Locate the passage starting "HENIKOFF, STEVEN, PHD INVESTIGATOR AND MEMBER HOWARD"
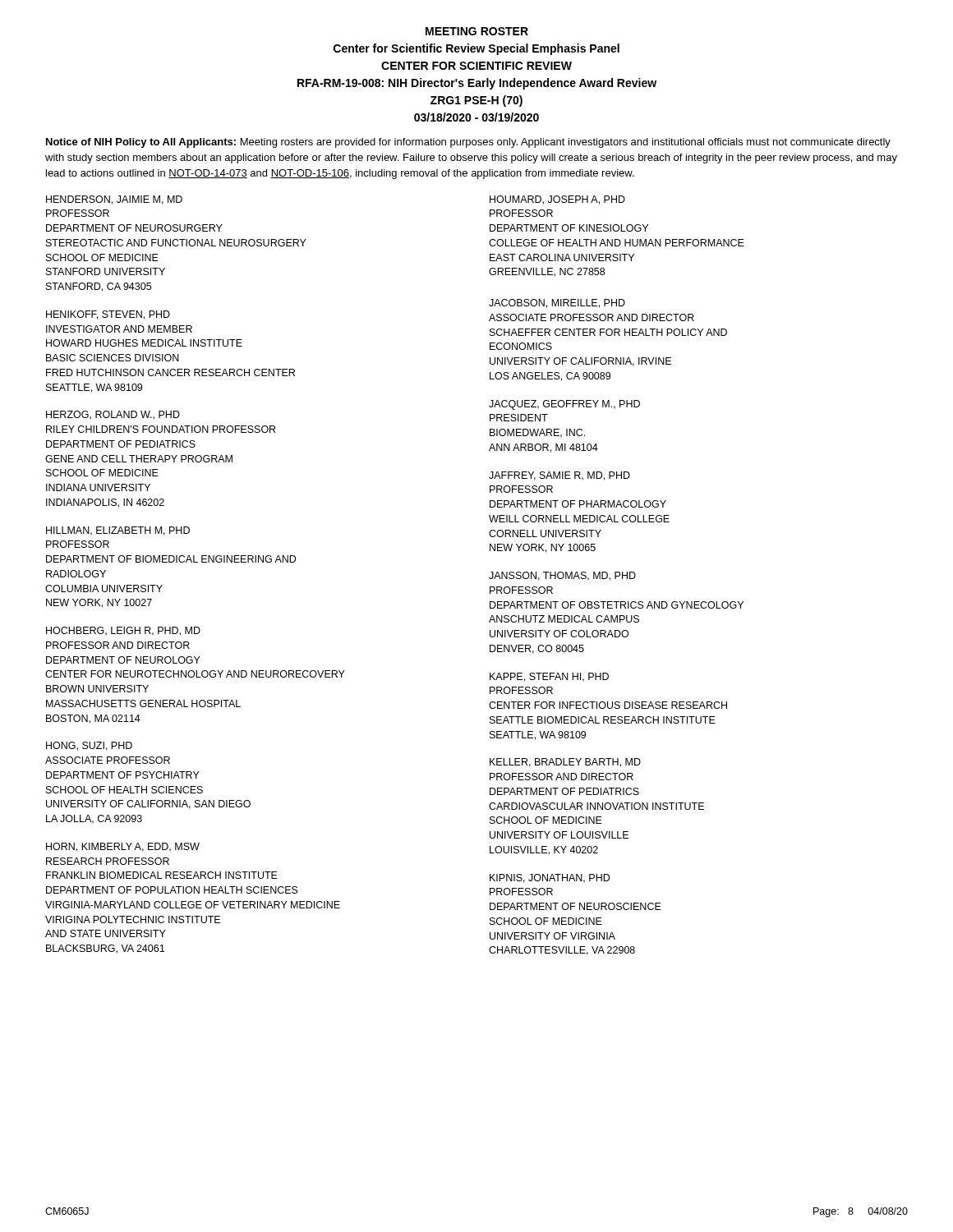This screenshot has height=1232, width=953. [x=170, y=351]
